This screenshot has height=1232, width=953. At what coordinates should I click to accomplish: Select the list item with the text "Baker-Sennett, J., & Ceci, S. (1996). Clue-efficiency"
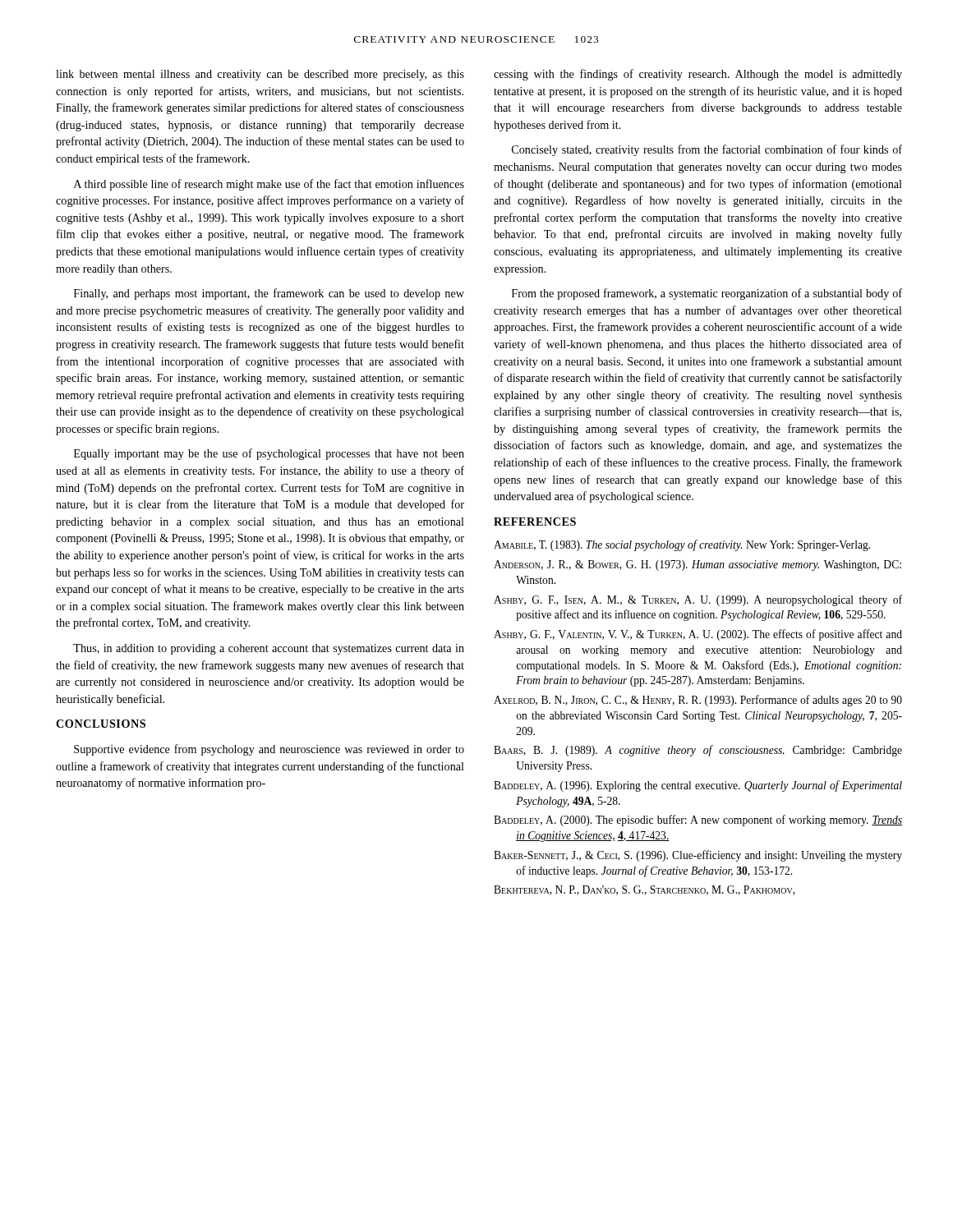[x=698, y=864]
